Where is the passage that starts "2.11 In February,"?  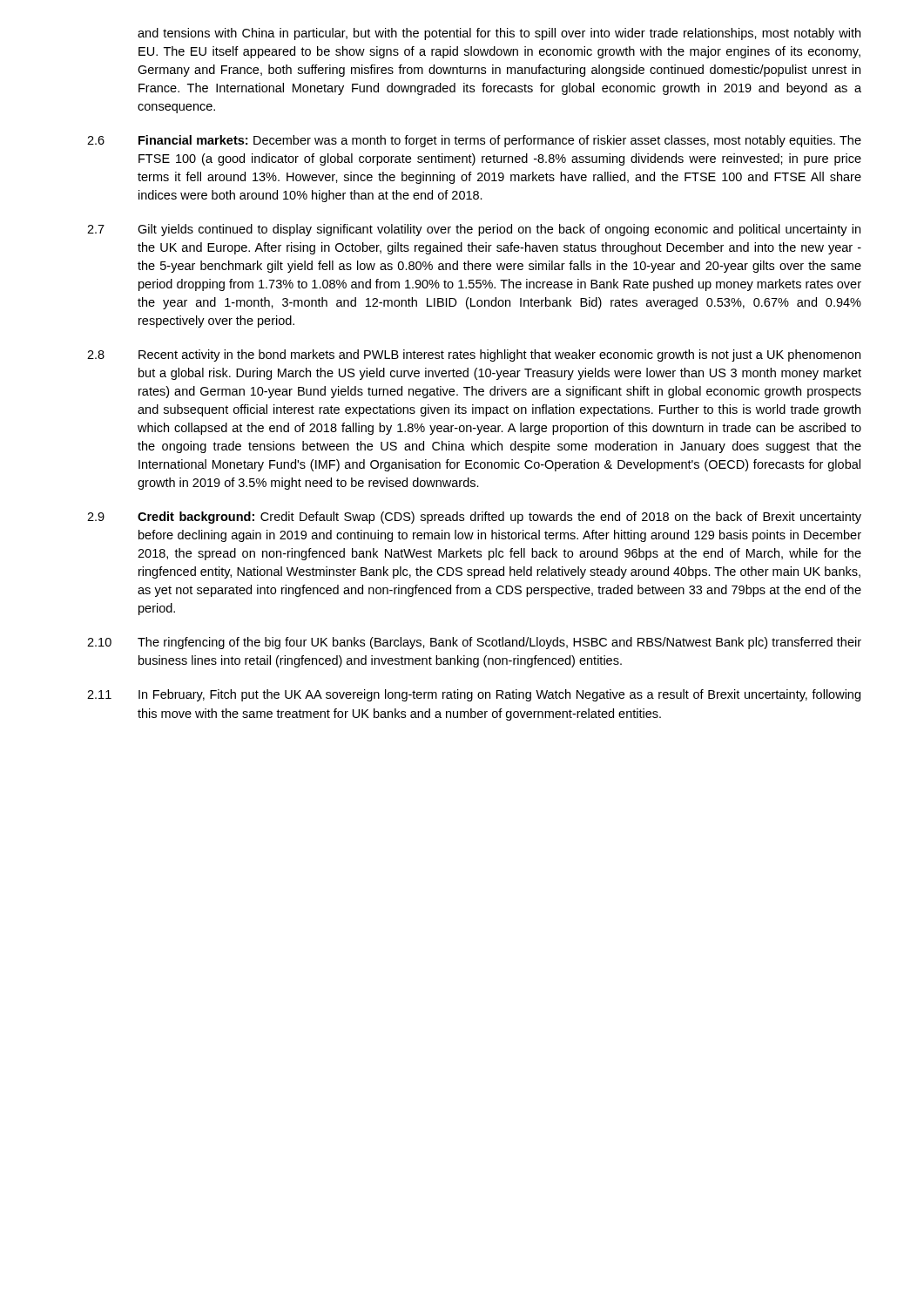pos(474,704)
